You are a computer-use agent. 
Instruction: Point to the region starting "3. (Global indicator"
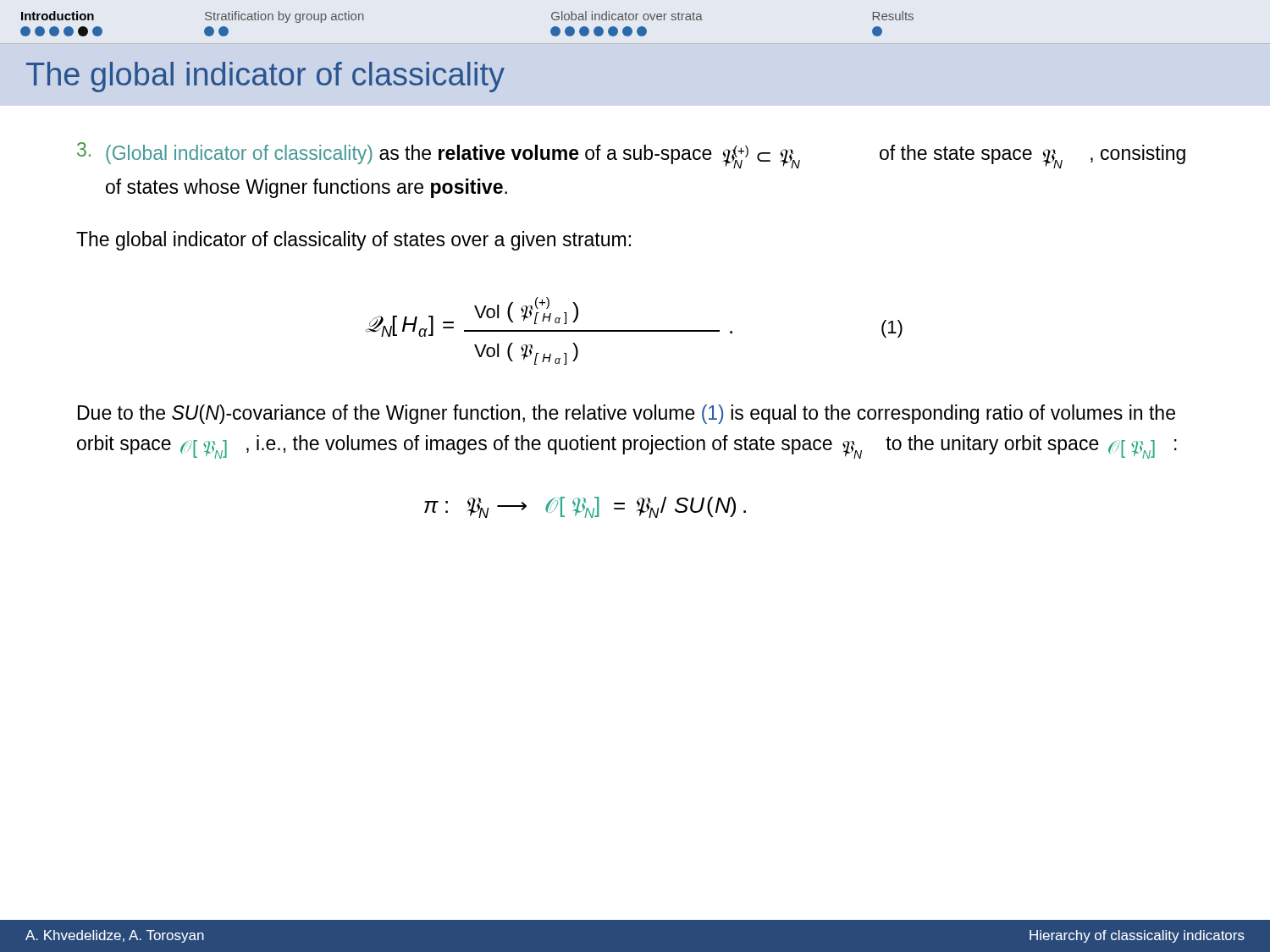point(635,170)
